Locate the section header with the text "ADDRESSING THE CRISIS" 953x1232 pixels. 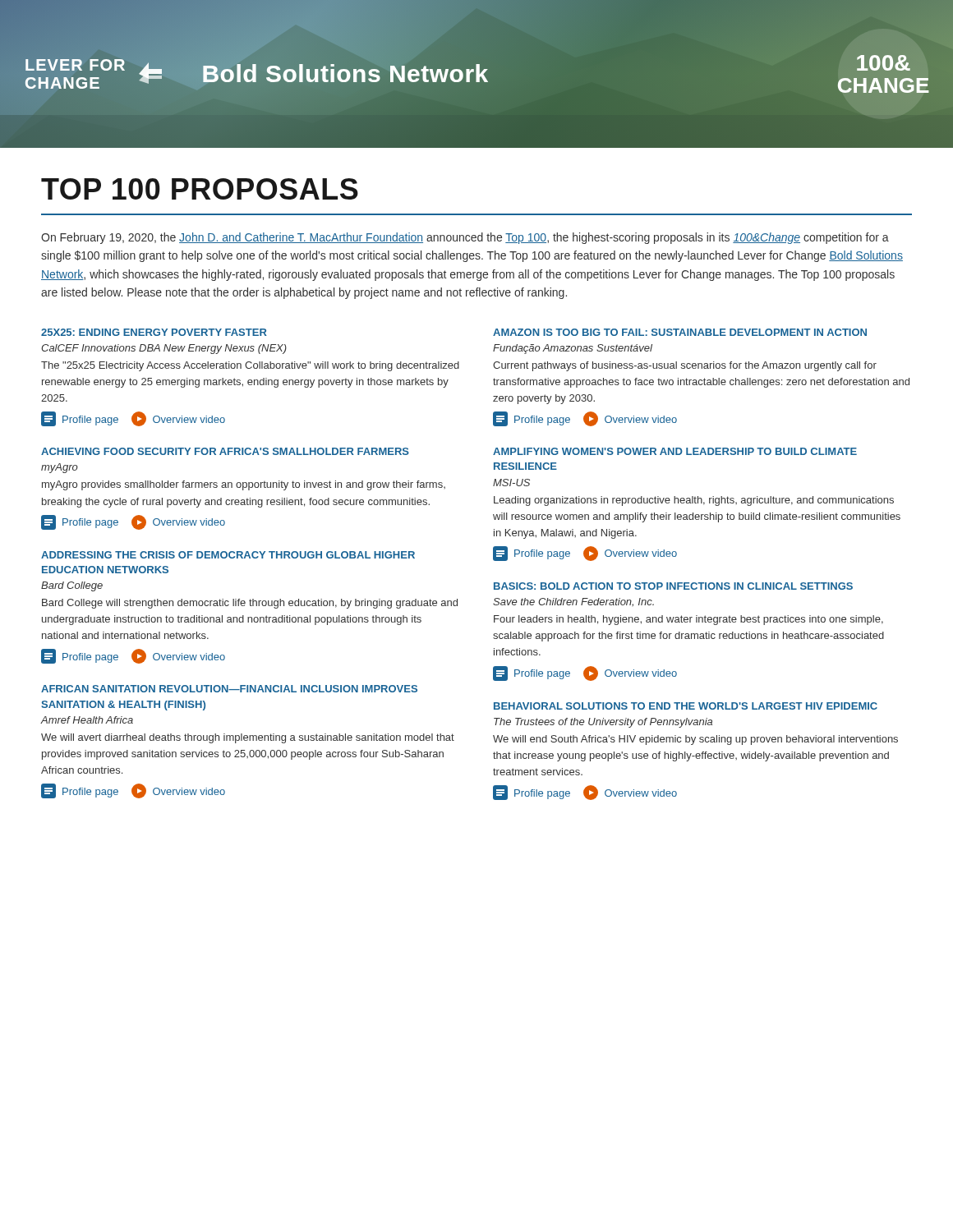[251, 606]
